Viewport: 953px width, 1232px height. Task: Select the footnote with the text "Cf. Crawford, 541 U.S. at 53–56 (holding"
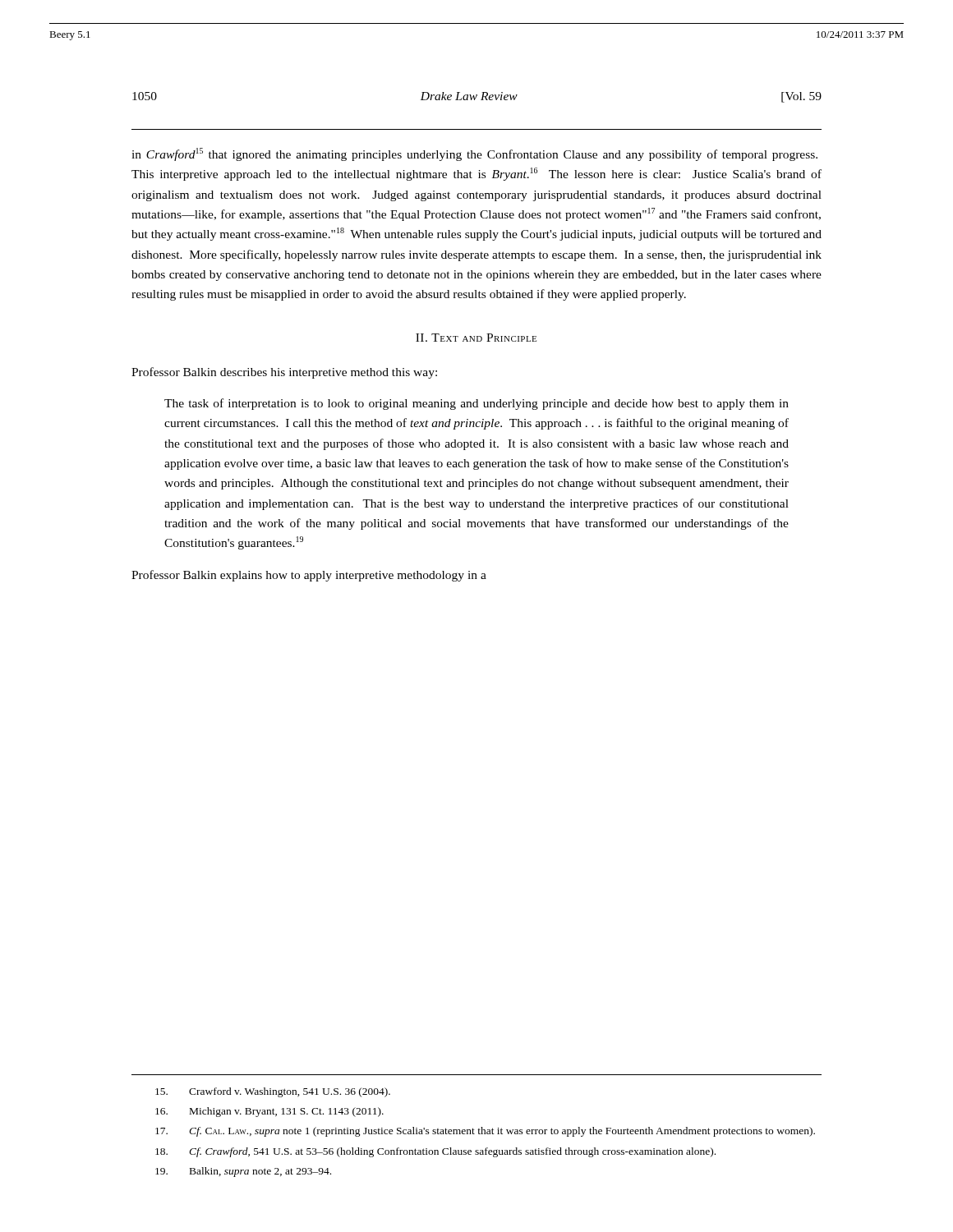click(x=476, y=1151)
